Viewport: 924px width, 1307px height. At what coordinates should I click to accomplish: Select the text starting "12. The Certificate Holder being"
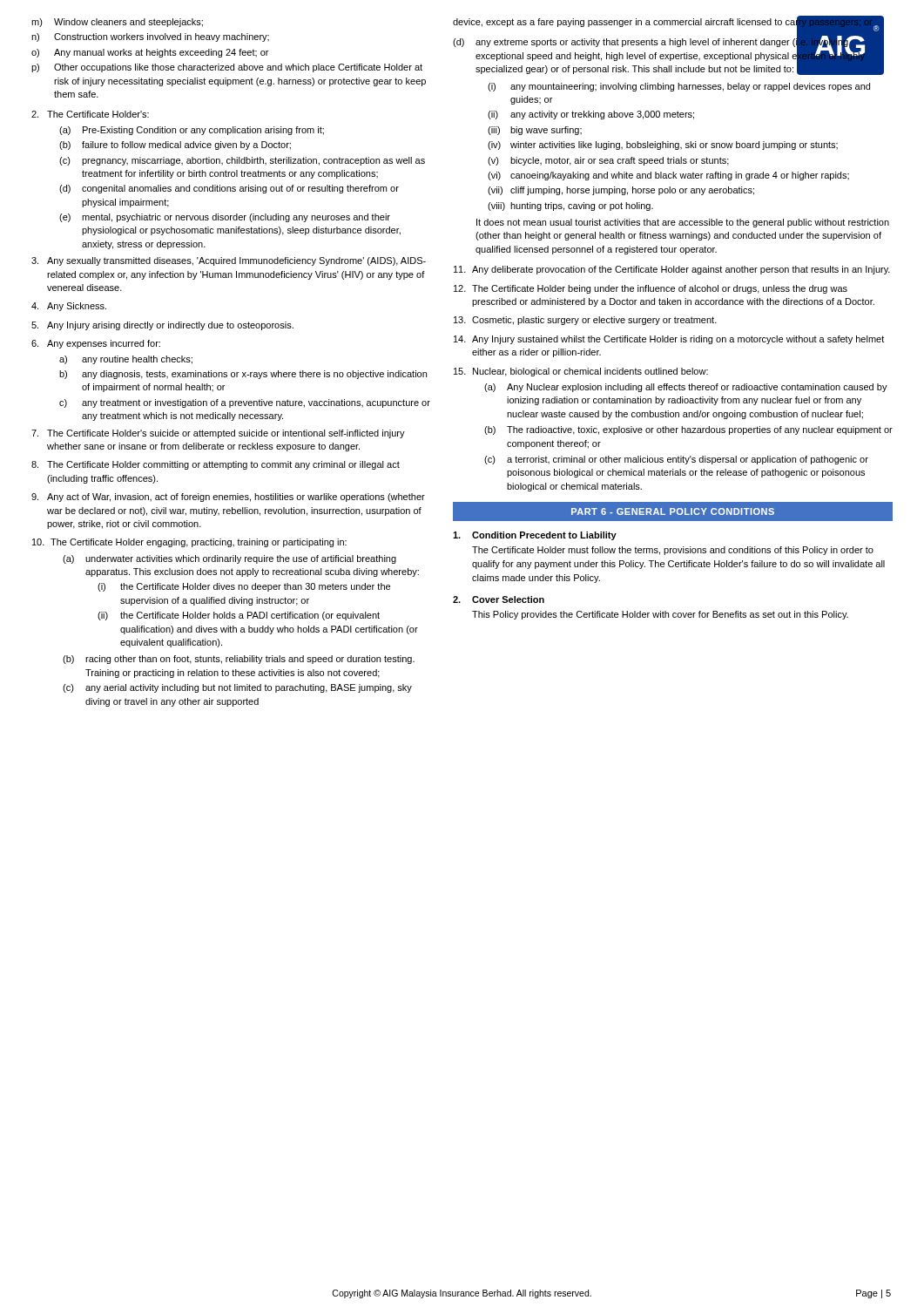tap(673, 295)
